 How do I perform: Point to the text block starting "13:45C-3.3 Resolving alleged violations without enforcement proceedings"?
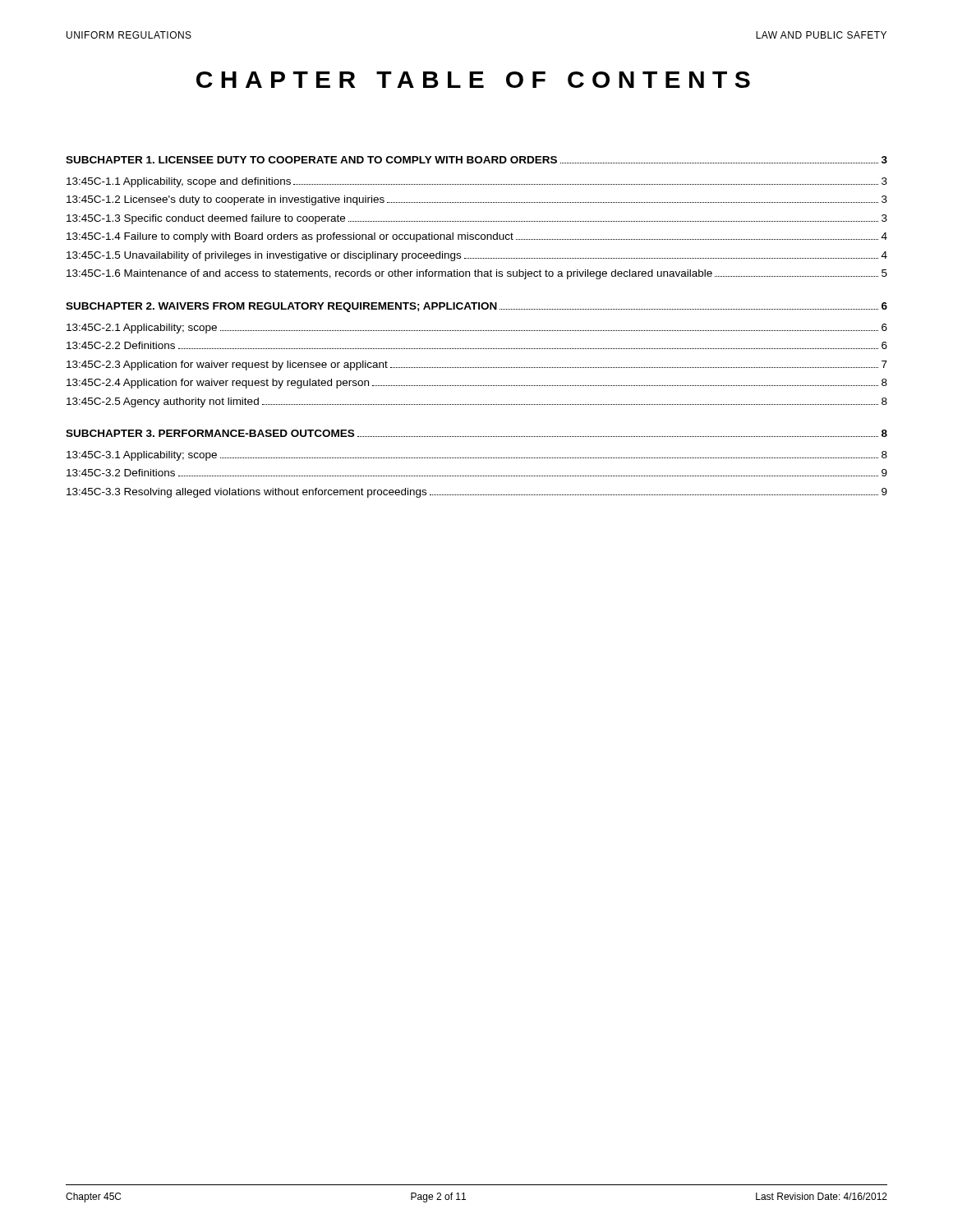[x=476, y=492]
